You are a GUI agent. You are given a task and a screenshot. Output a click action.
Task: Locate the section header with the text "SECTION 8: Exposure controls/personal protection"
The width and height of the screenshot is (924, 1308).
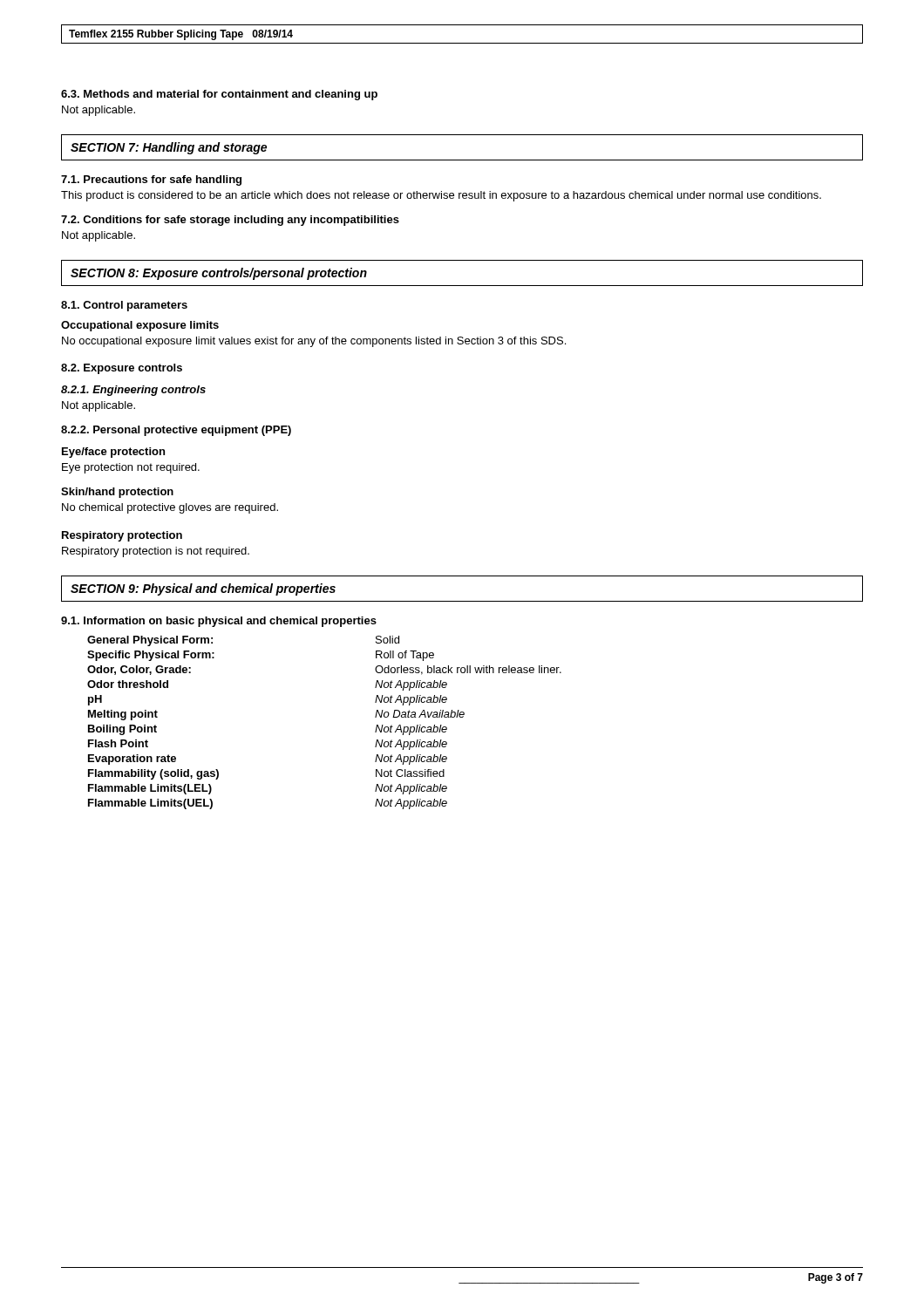click(x=219, y=273)
